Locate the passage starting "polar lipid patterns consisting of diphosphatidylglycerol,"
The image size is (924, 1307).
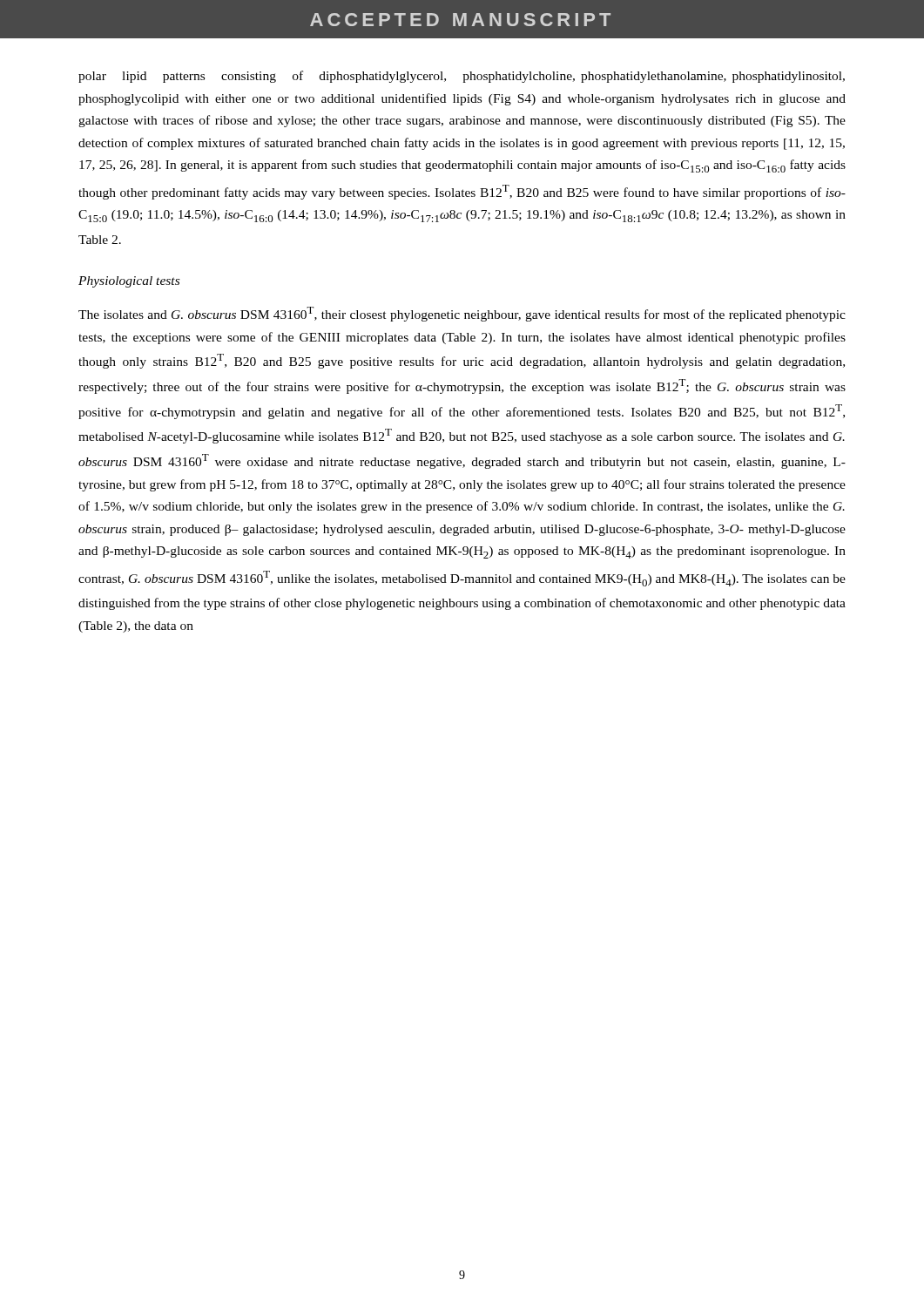pyautogui.click(x=462, y=157)
